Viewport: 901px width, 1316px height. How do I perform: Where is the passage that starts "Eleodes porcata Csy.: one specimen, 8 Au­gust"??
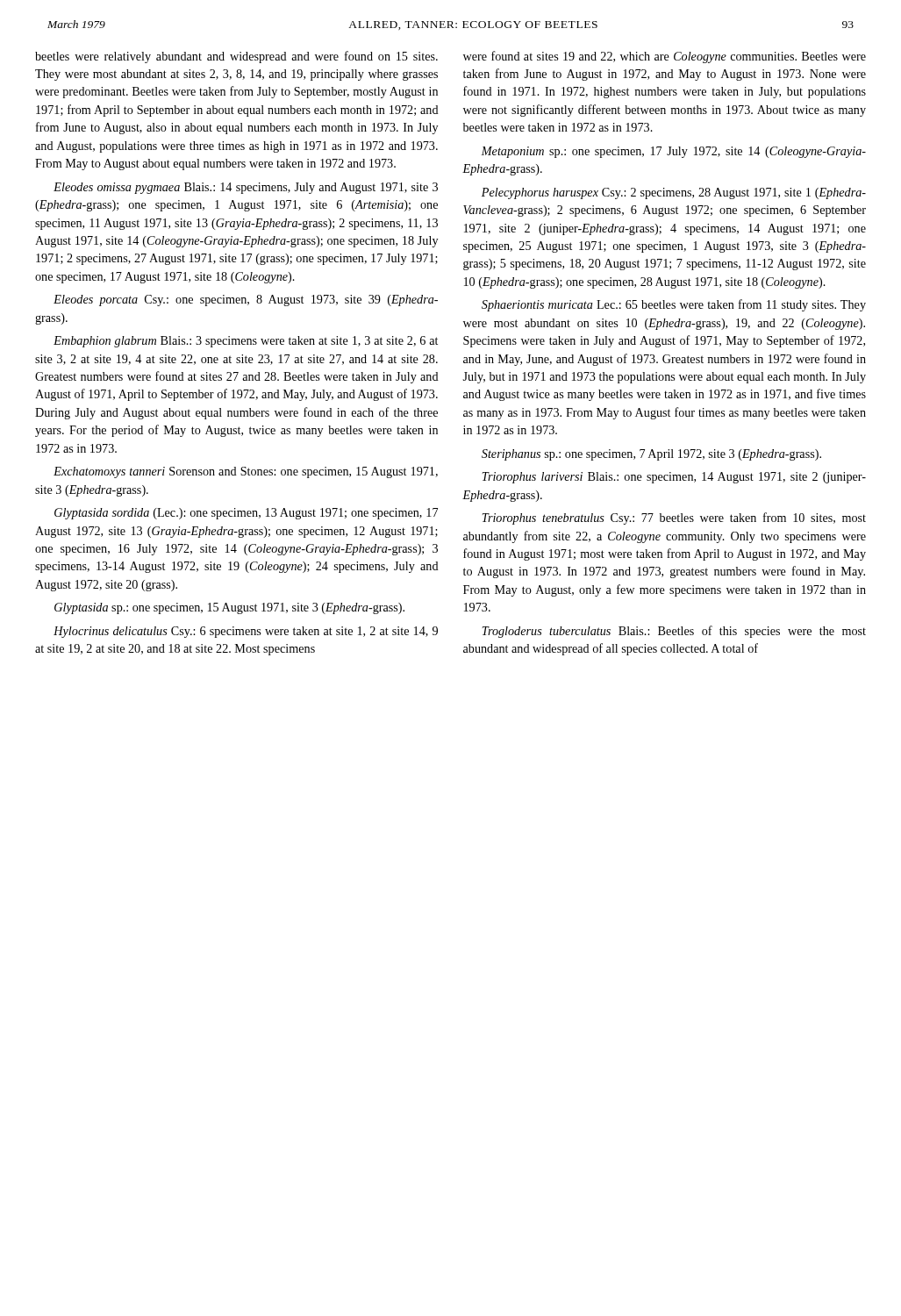click(x=237, y=309)
